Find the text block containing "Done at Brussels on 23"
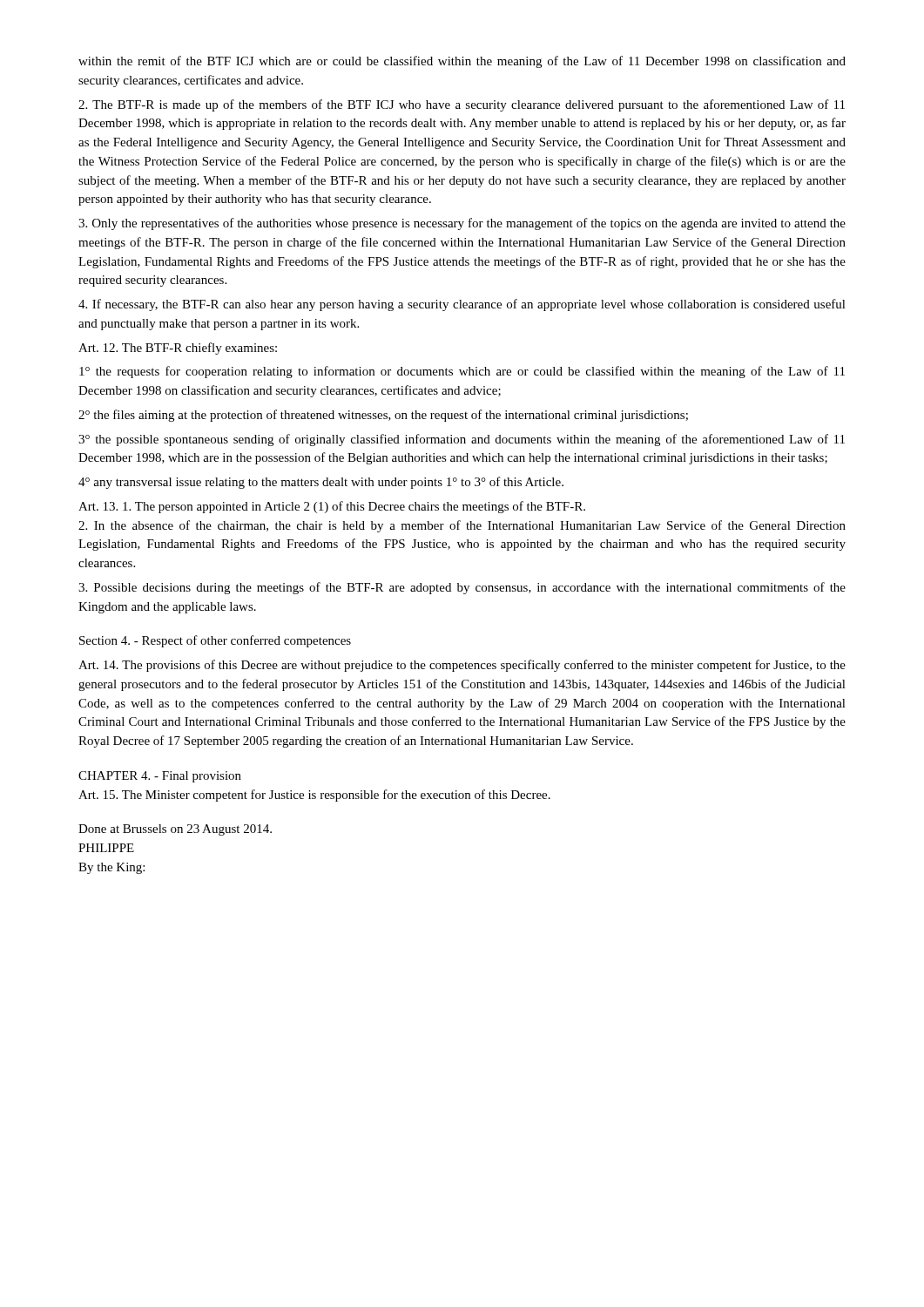This screenshot has height=1307, width=924. point(175,830)
